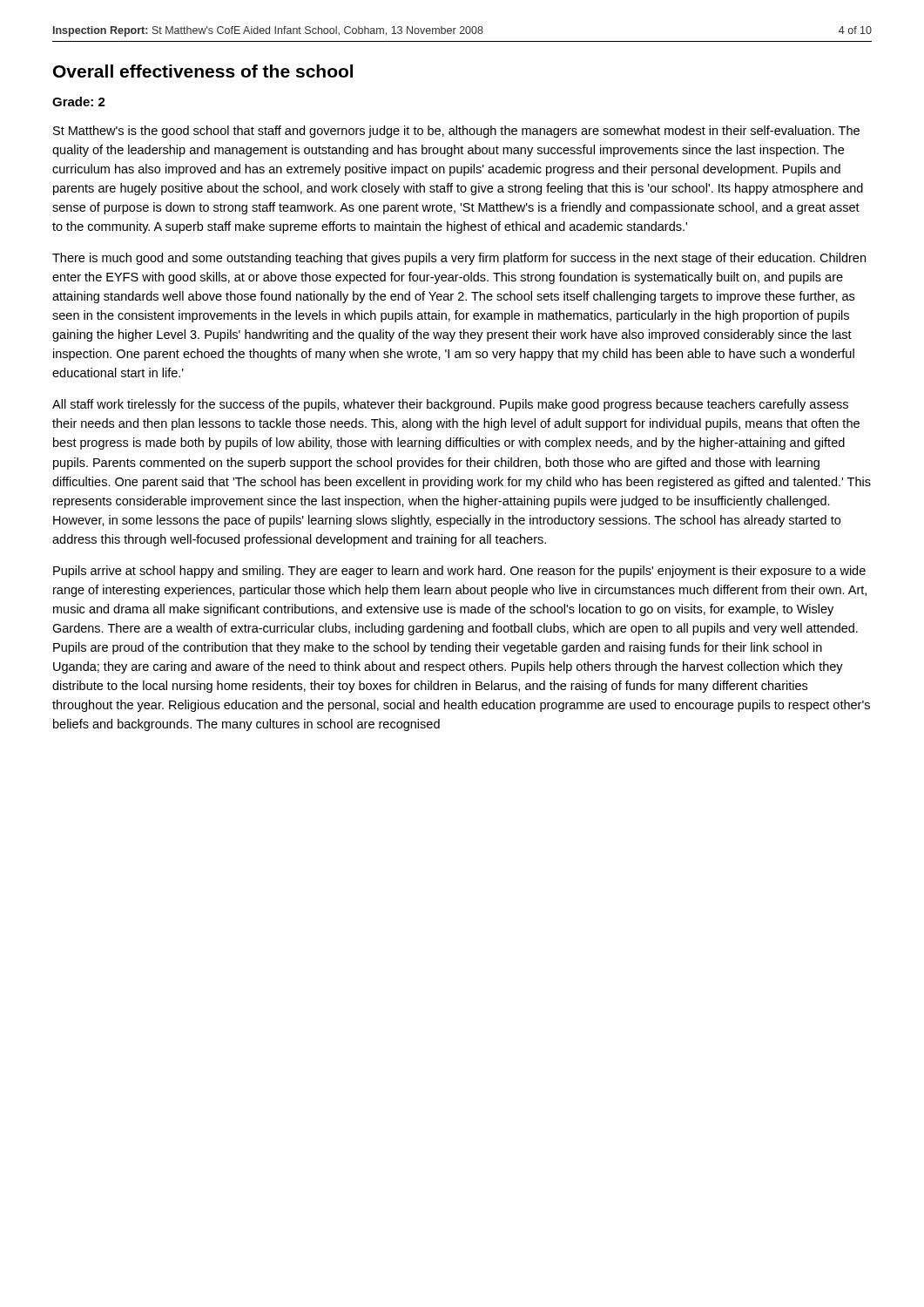Select the text starting "Grade: 2"
924x1307 pixels.
click(x=79, y=101)
